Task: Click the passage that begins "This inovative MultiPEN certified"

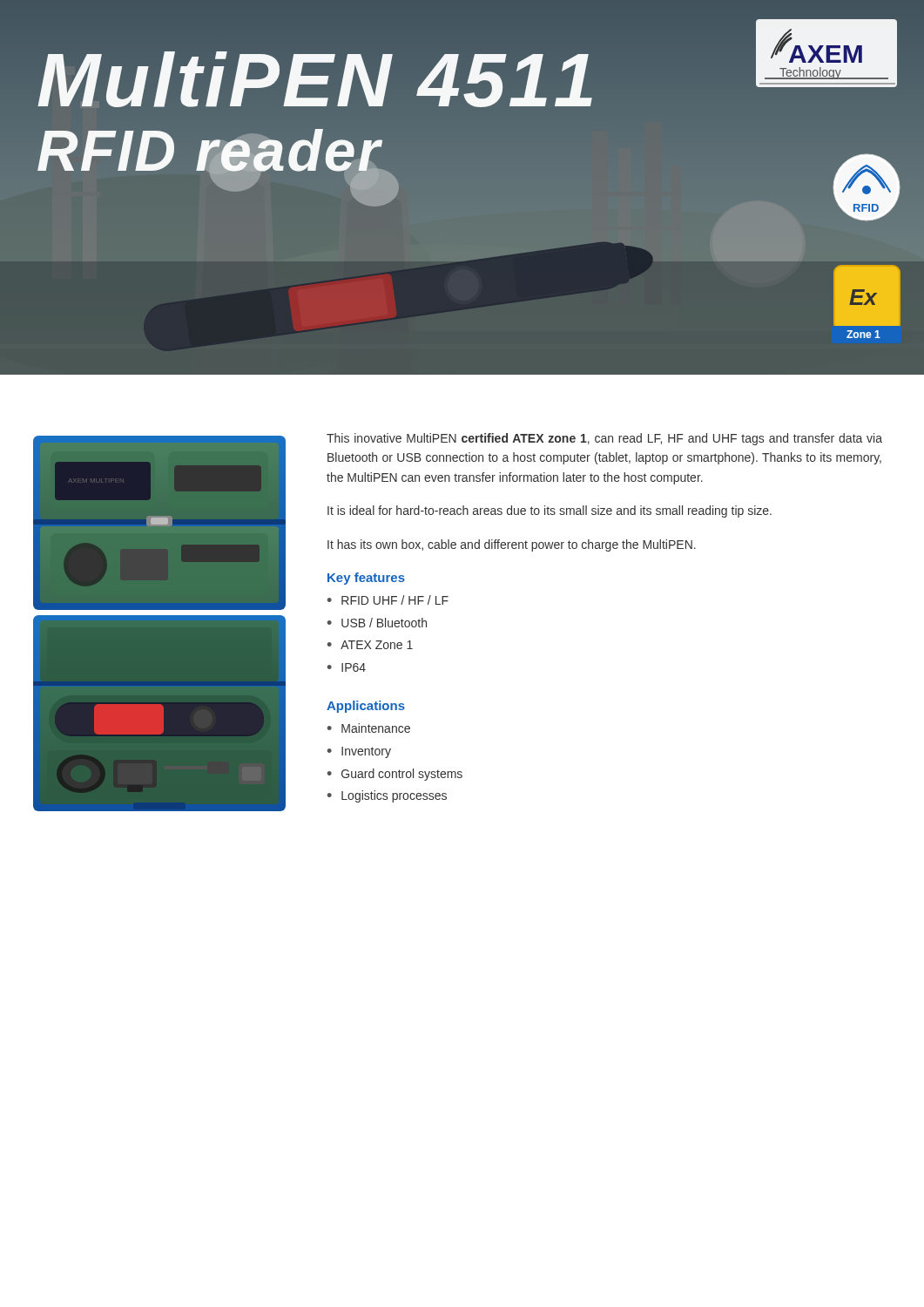Action: 604,458
